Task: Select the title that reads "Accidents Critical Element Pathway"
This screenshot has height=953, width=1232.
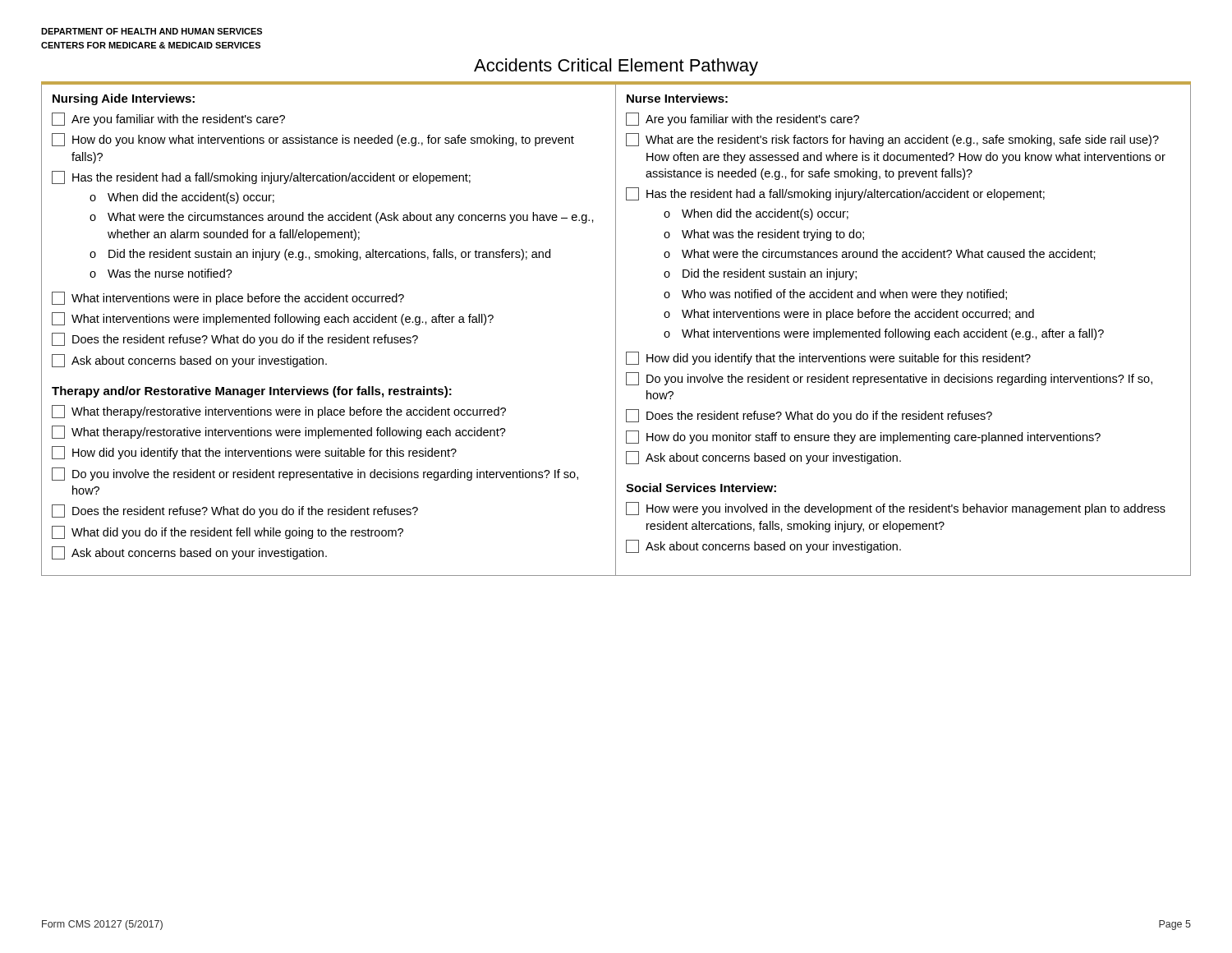Action: click(616, 65)
